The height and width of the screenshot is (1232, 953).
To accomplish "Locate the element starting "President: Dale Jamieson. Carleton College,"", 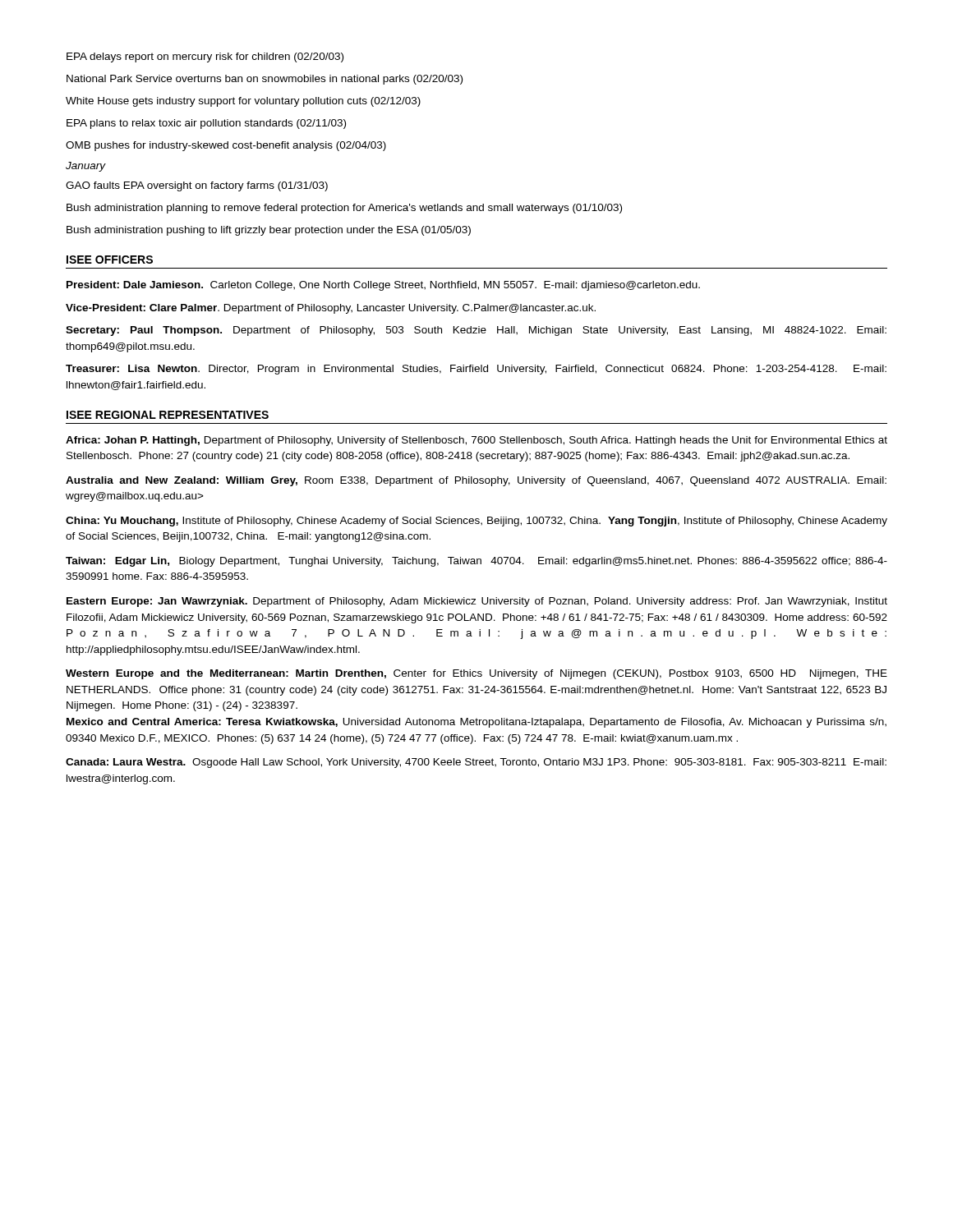I will (383, 285).
